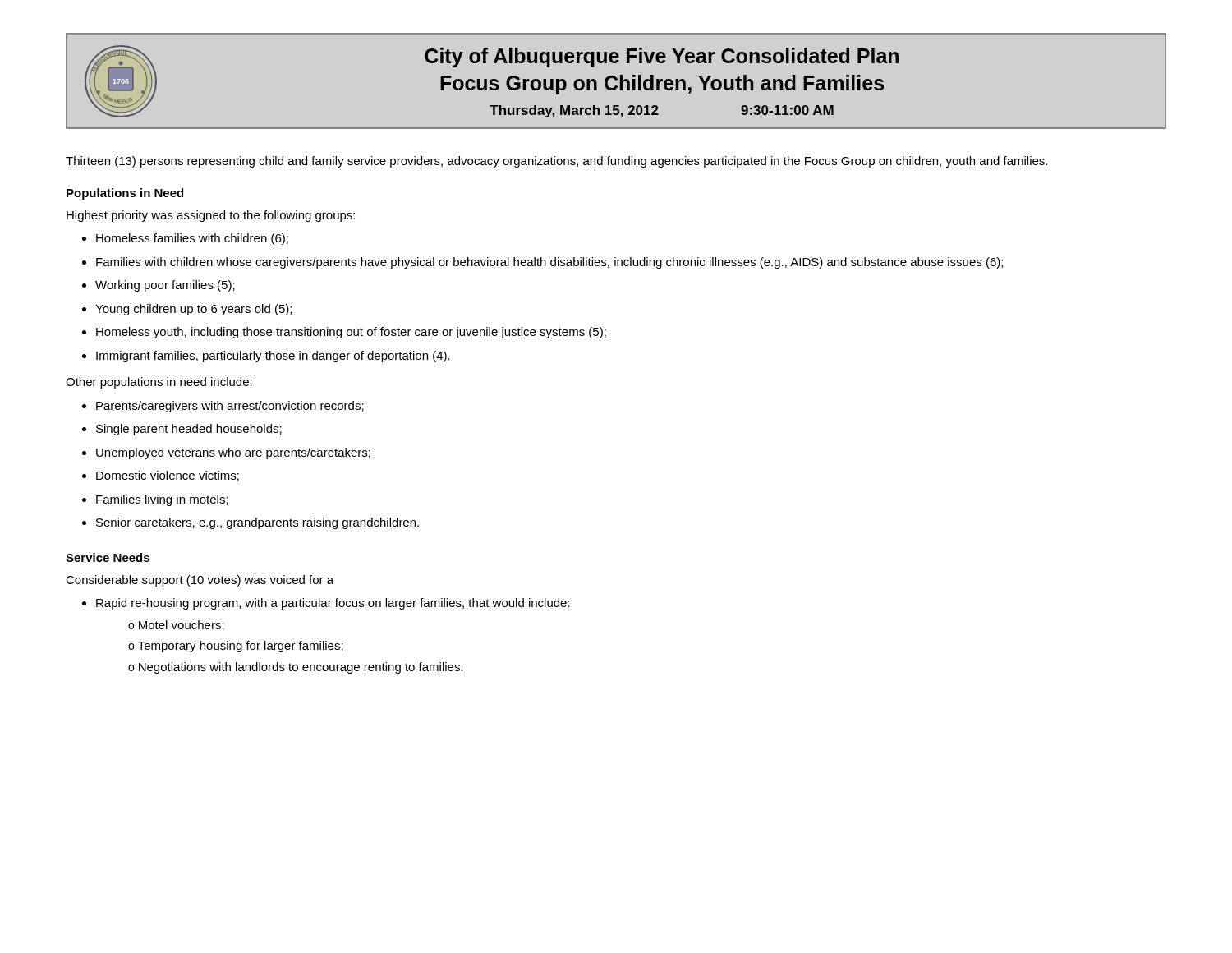
Task: Locate the text starting "1706 ALBUQUERQUE NEW MEXICO"
Action: coord(616,81)
